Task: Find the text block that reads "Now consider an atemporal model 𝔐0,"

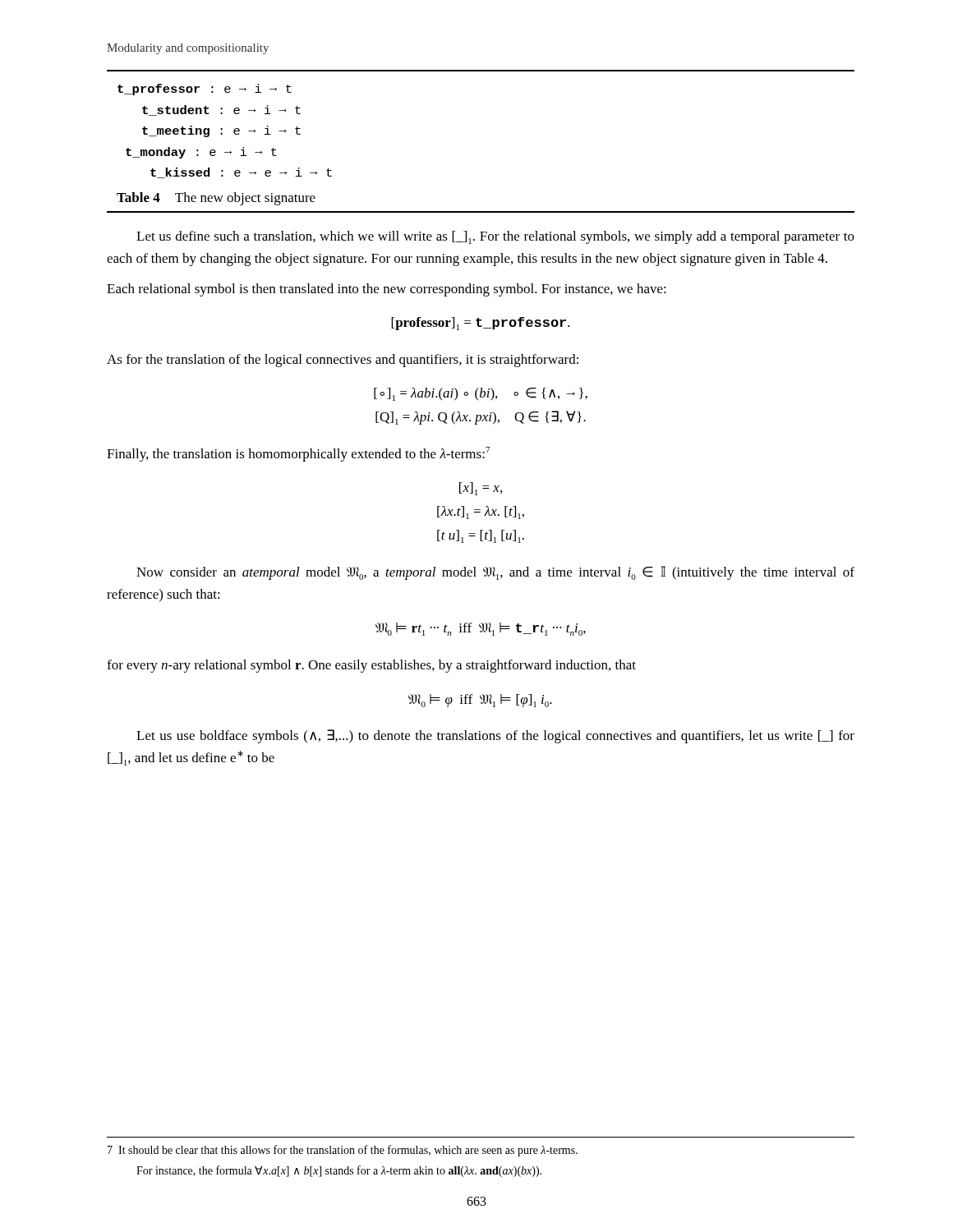Action: point(481,583)
